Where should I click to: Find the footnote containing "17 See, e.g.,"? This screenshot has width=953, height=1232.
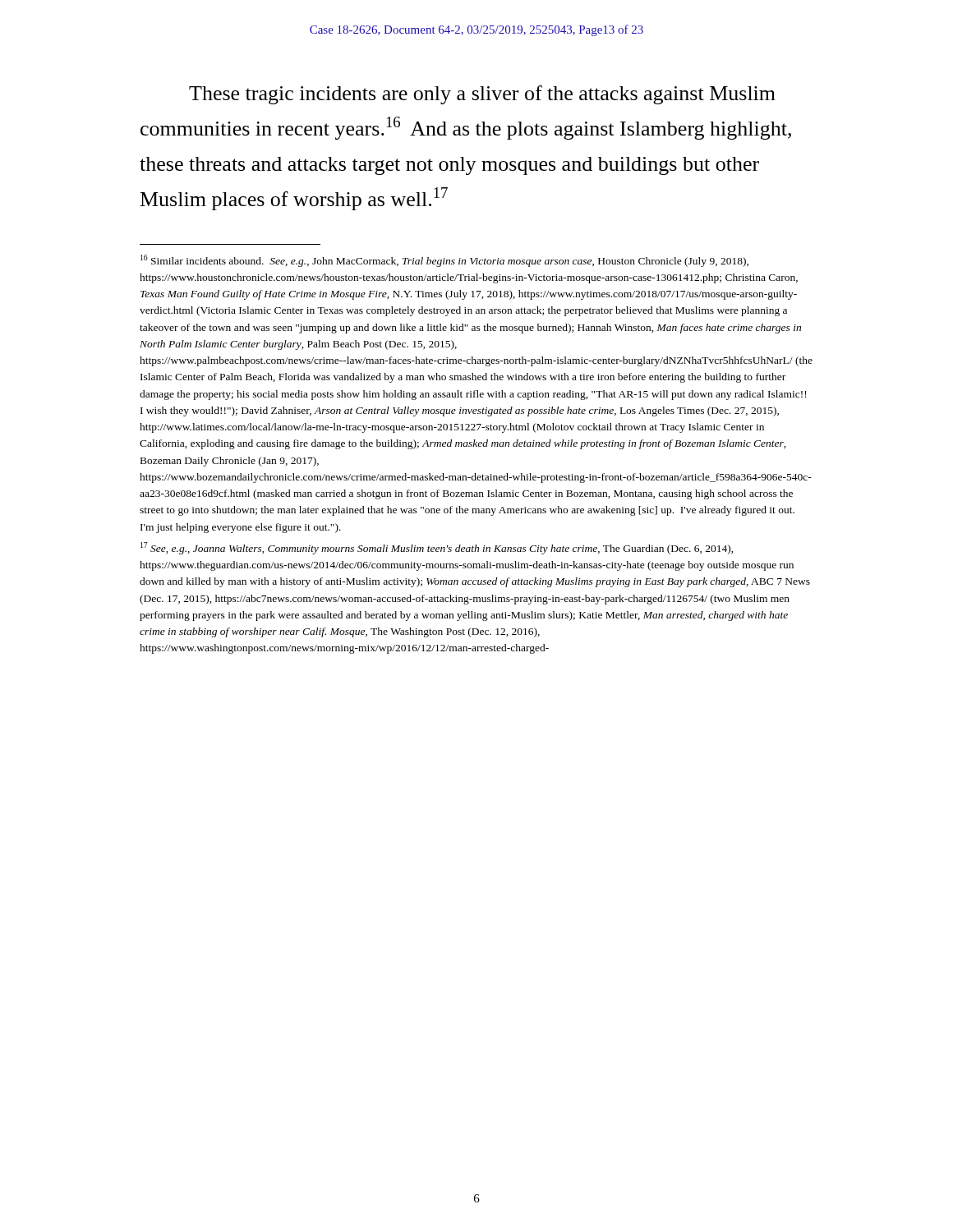[475, 597]
